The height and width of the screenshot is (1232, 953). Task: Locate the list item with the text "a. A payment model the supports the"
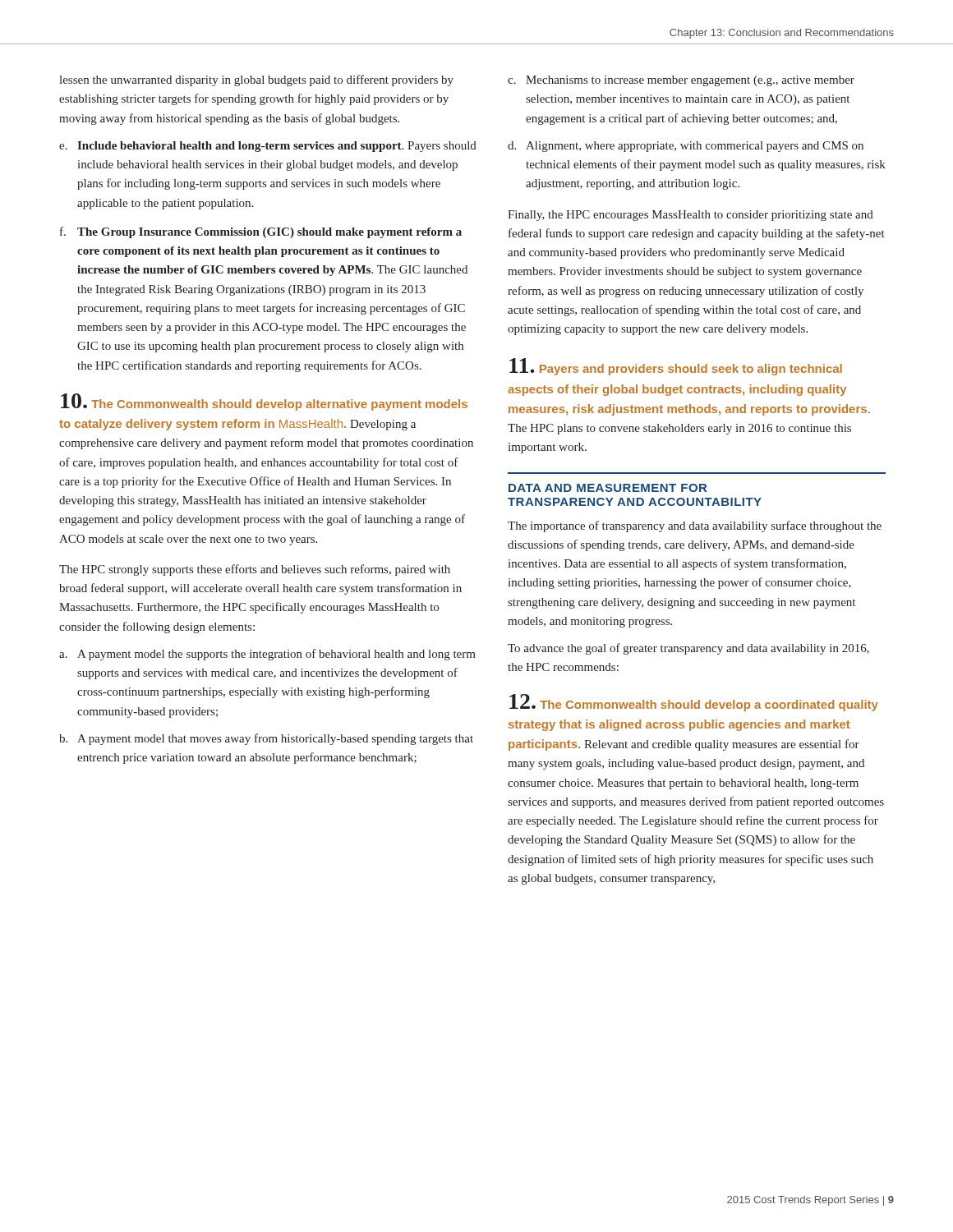coord(269,683)
